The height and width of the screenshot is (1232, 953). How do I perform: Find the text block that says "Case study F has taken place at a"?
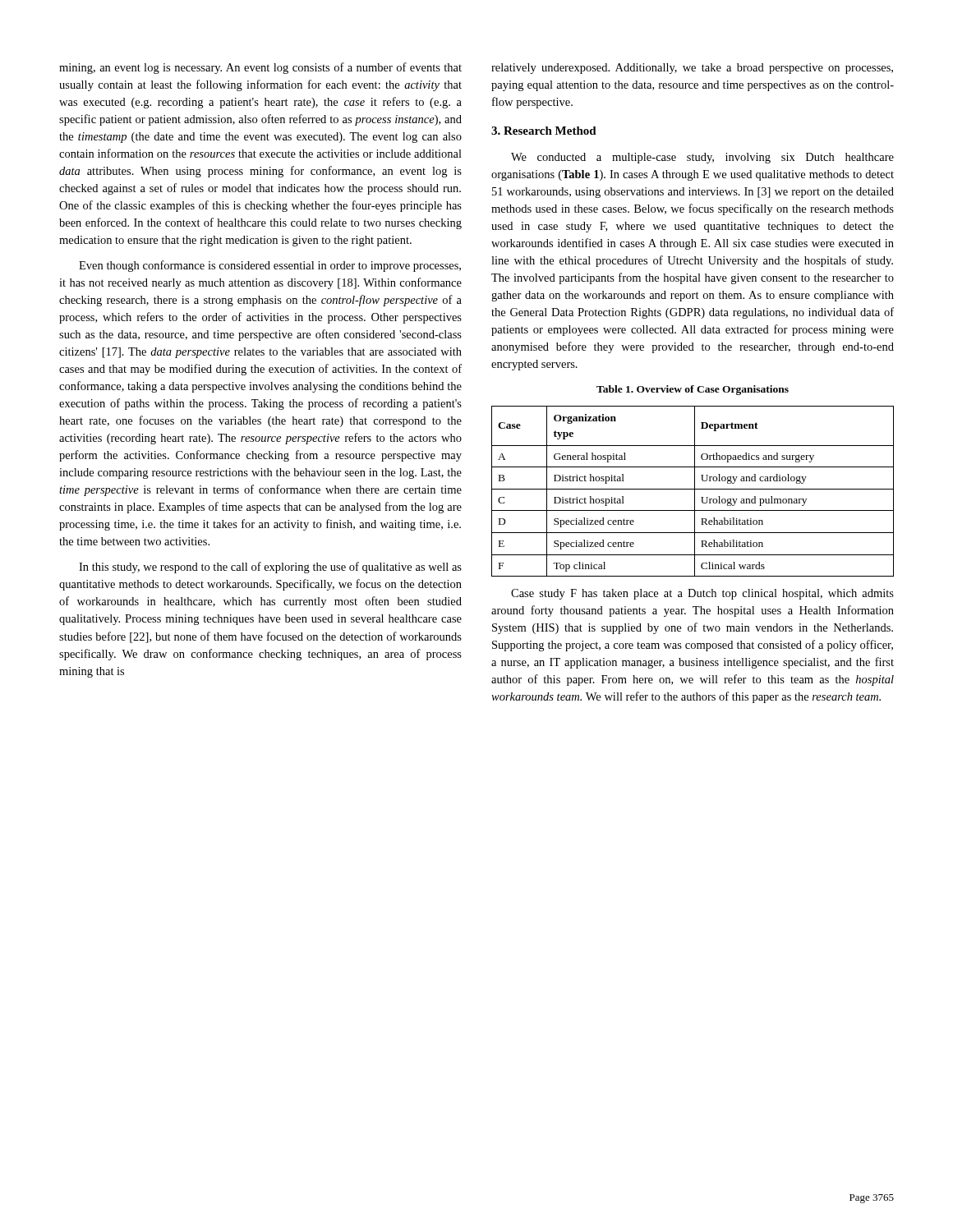693,645
